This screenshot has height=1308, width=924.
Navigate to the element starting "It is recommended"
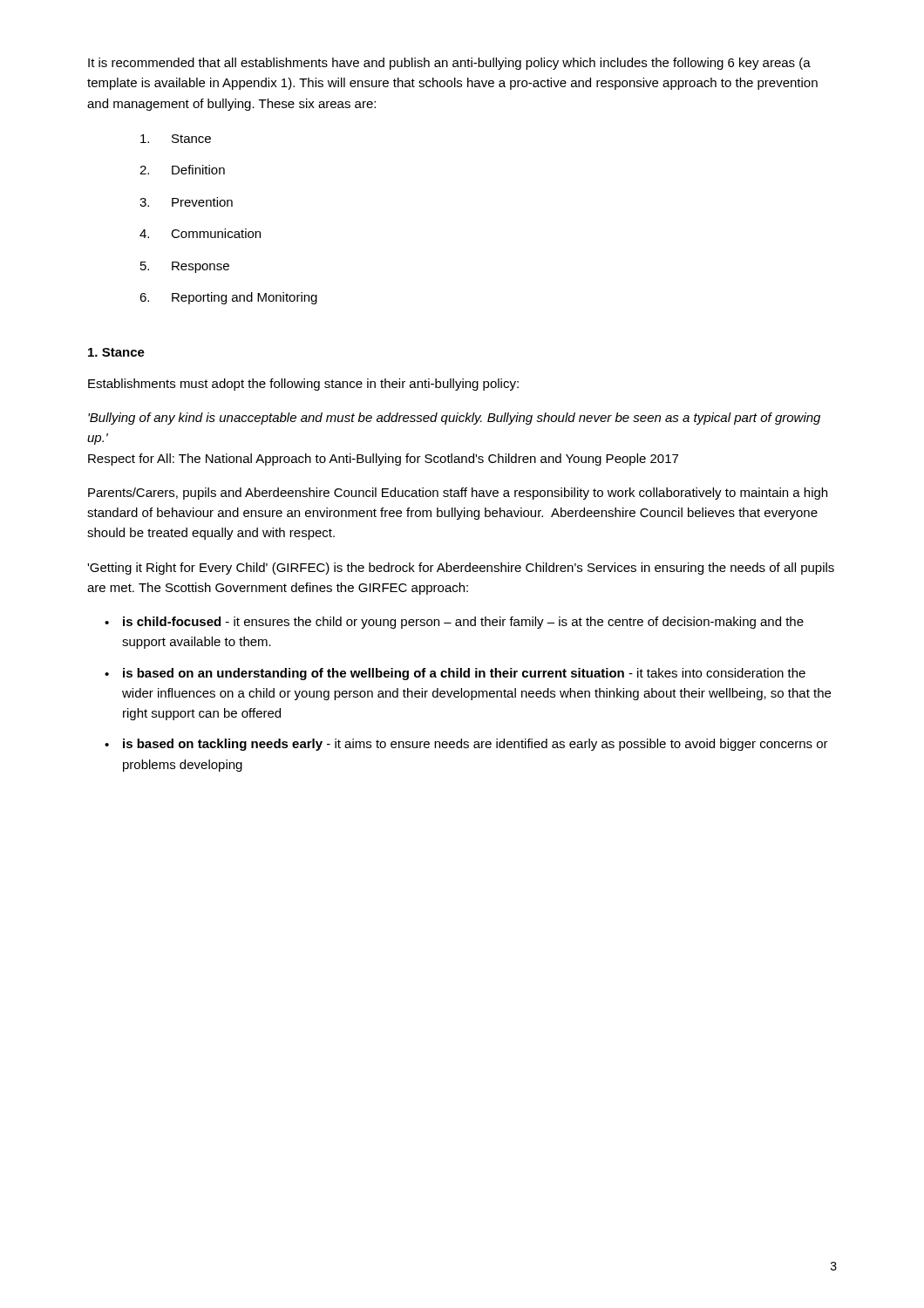(x=453, y=83)
